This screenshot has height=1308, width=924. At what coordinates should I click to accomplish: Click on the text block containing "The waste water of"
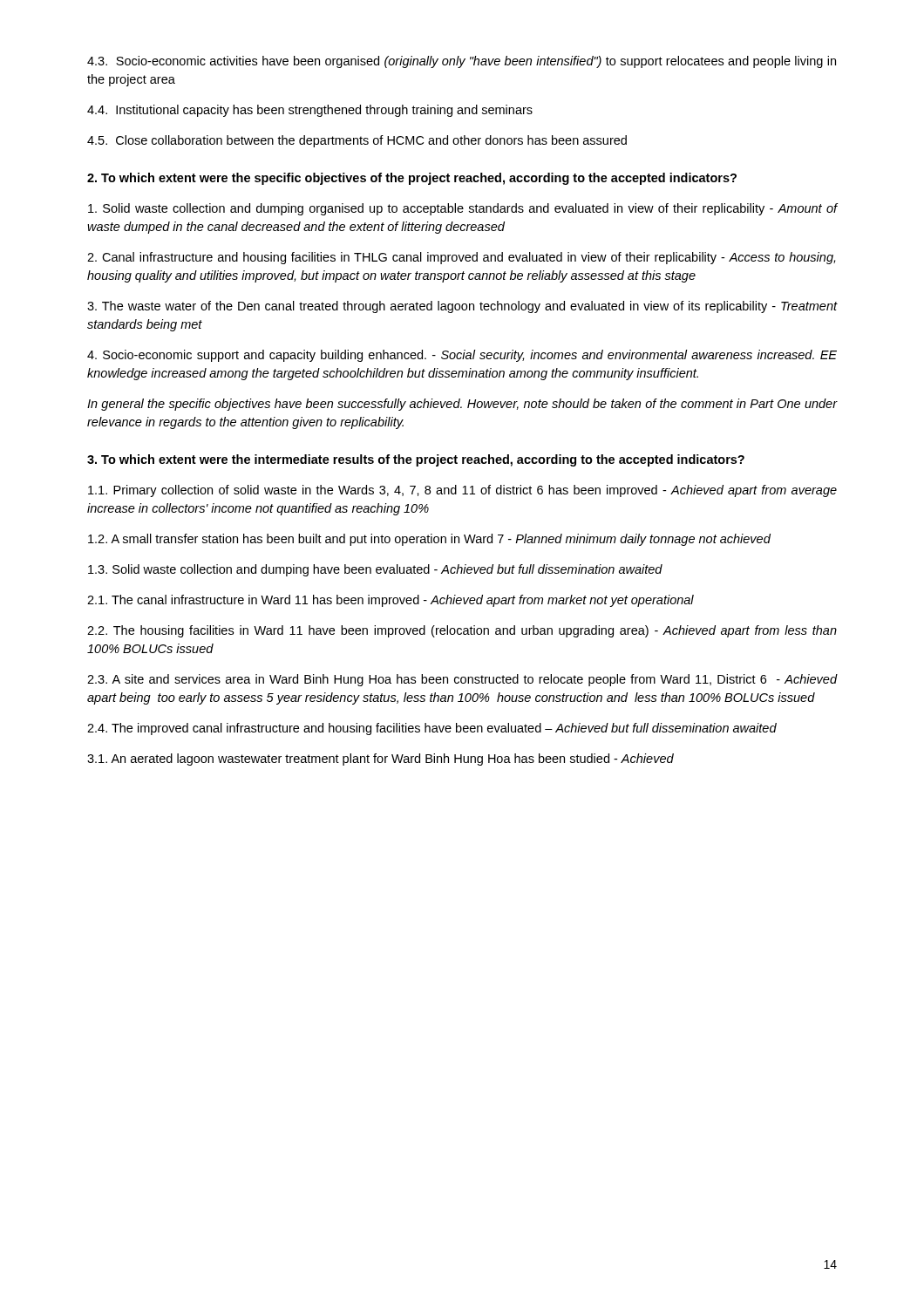(462, 315)
